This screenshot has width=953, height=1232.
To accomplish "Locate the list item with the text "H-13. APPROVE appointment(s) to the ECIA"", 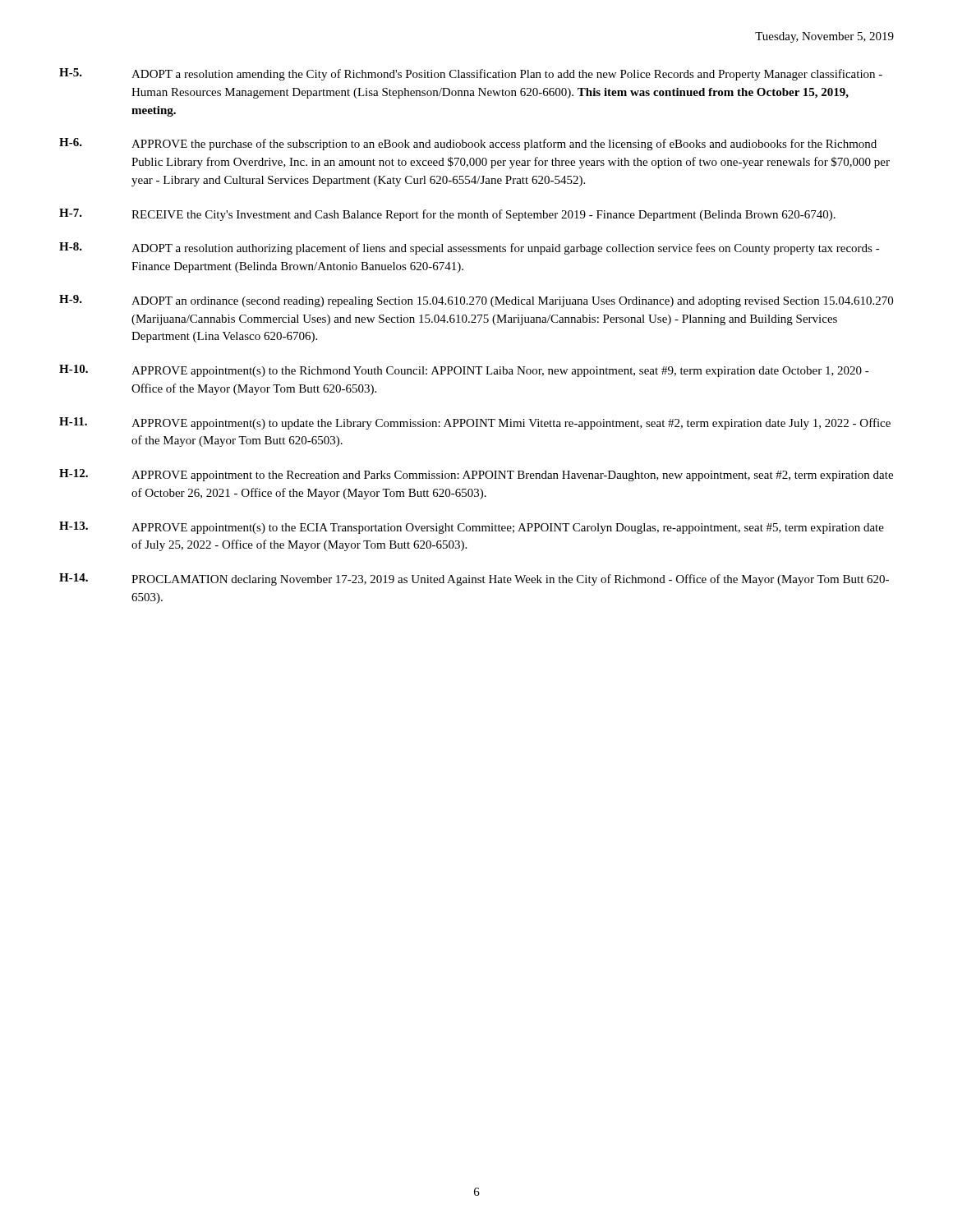I will pyautogui.click(x=476, y=537).
